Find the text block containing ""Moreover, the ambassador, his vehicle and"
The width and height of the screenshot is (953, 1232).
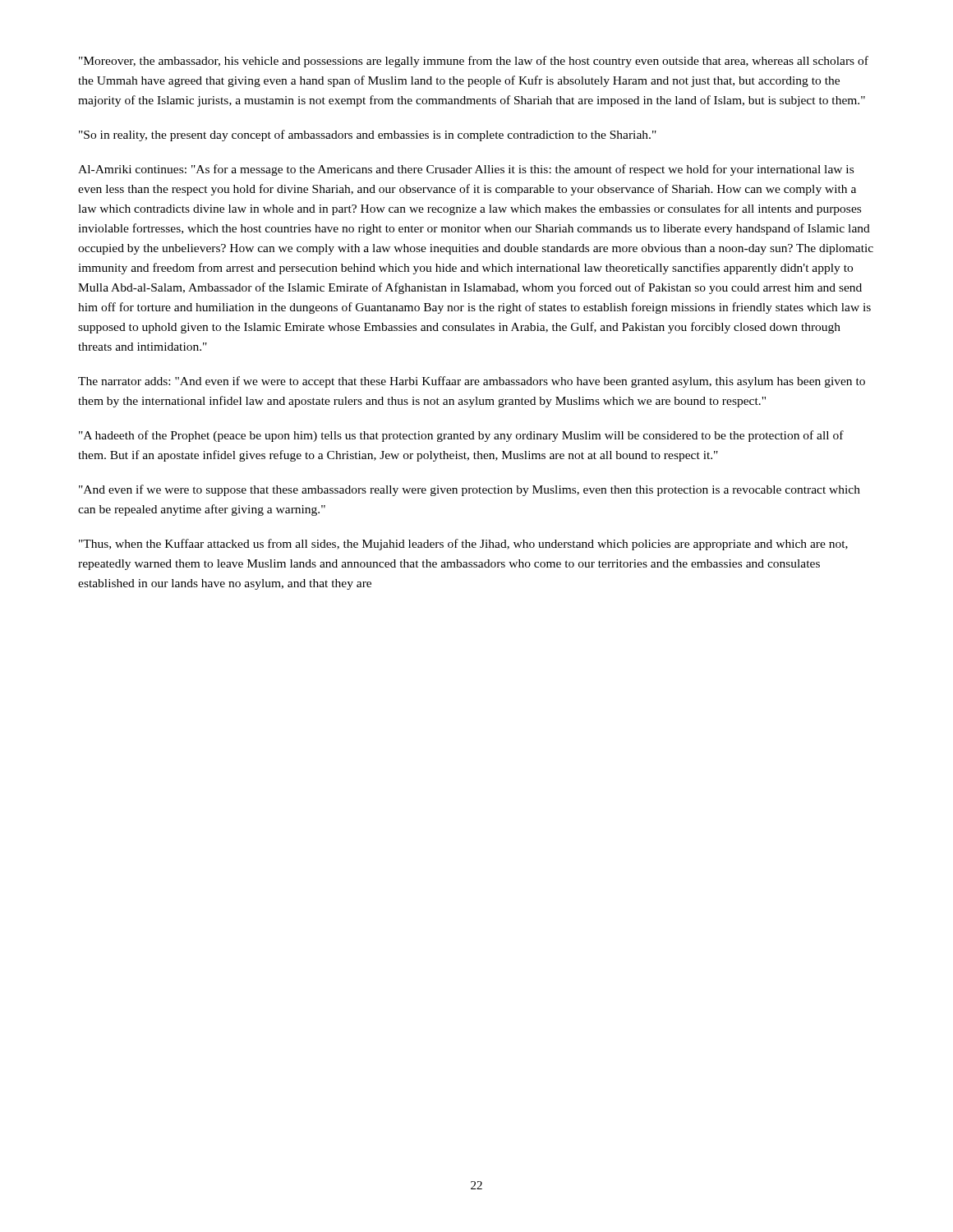[473, 80]
